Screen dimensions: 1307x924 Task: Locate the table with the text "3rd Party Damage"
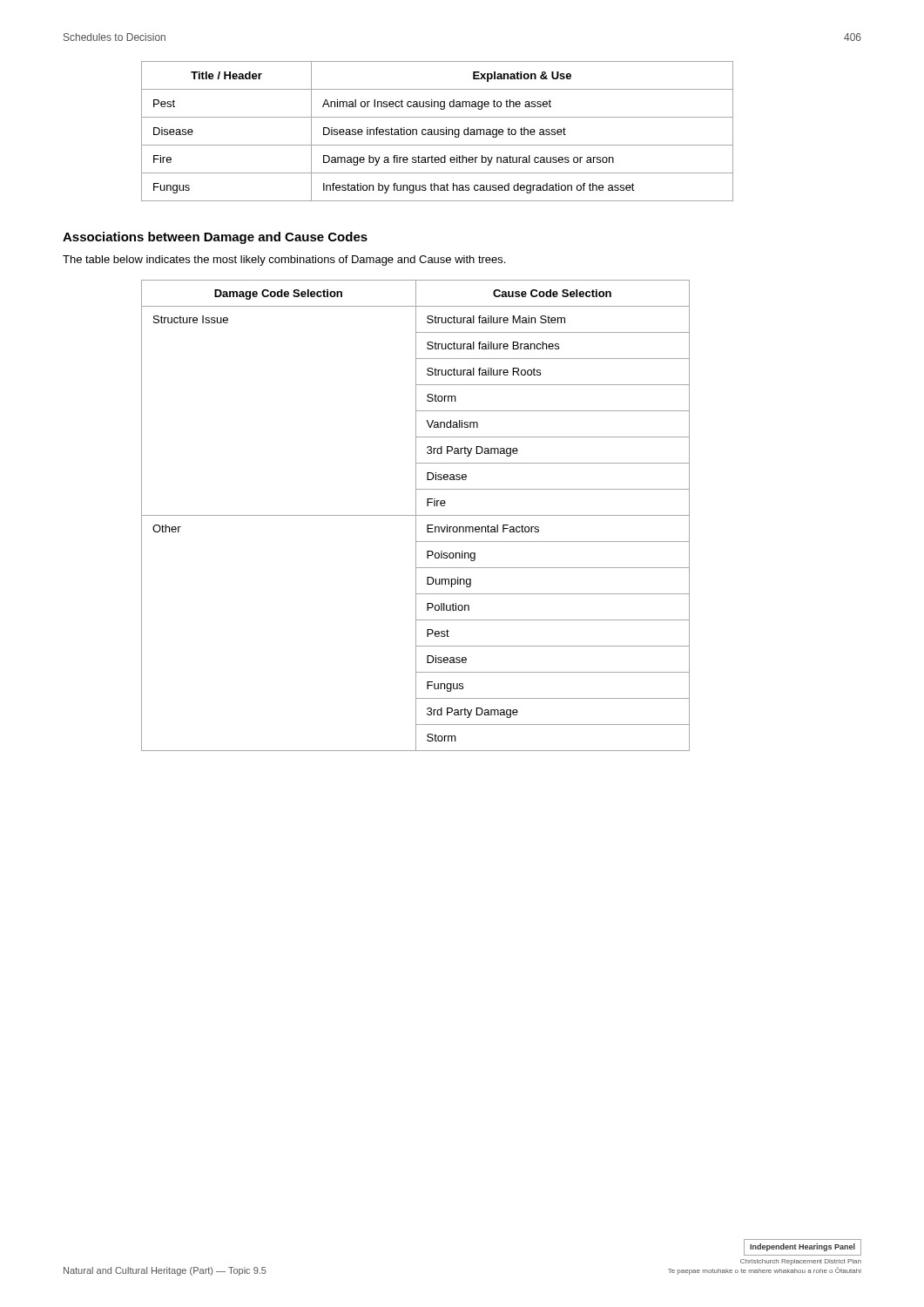(462, 515)
